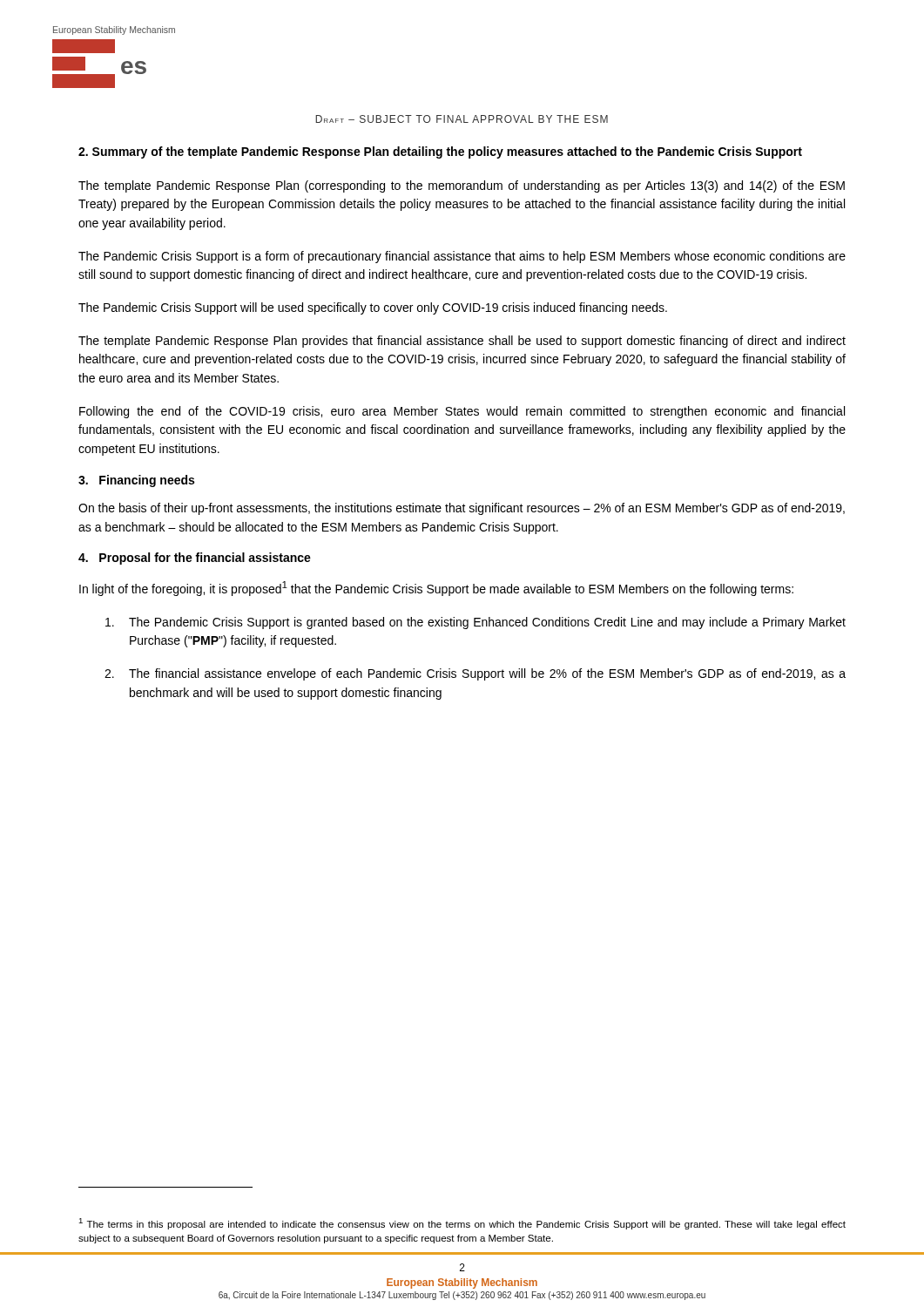This screenshot has height=1307, width=924.
Task: Locate the block of text that opens with "The Pandemic Crisis Support will"
Action: pos(373,308)
